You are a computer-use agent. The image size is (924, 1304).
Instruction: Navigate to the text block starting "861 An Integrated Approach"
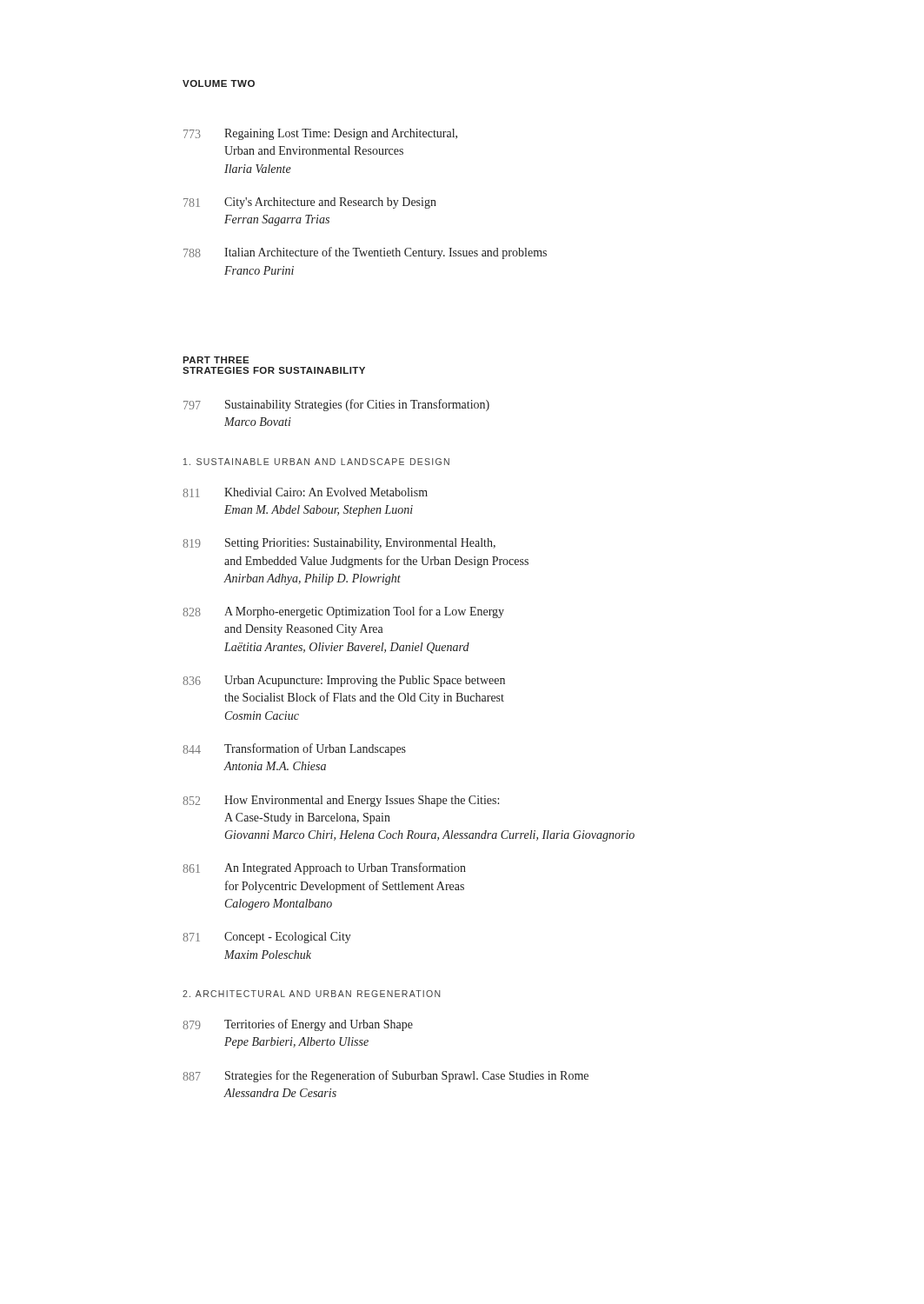[324, 868]
